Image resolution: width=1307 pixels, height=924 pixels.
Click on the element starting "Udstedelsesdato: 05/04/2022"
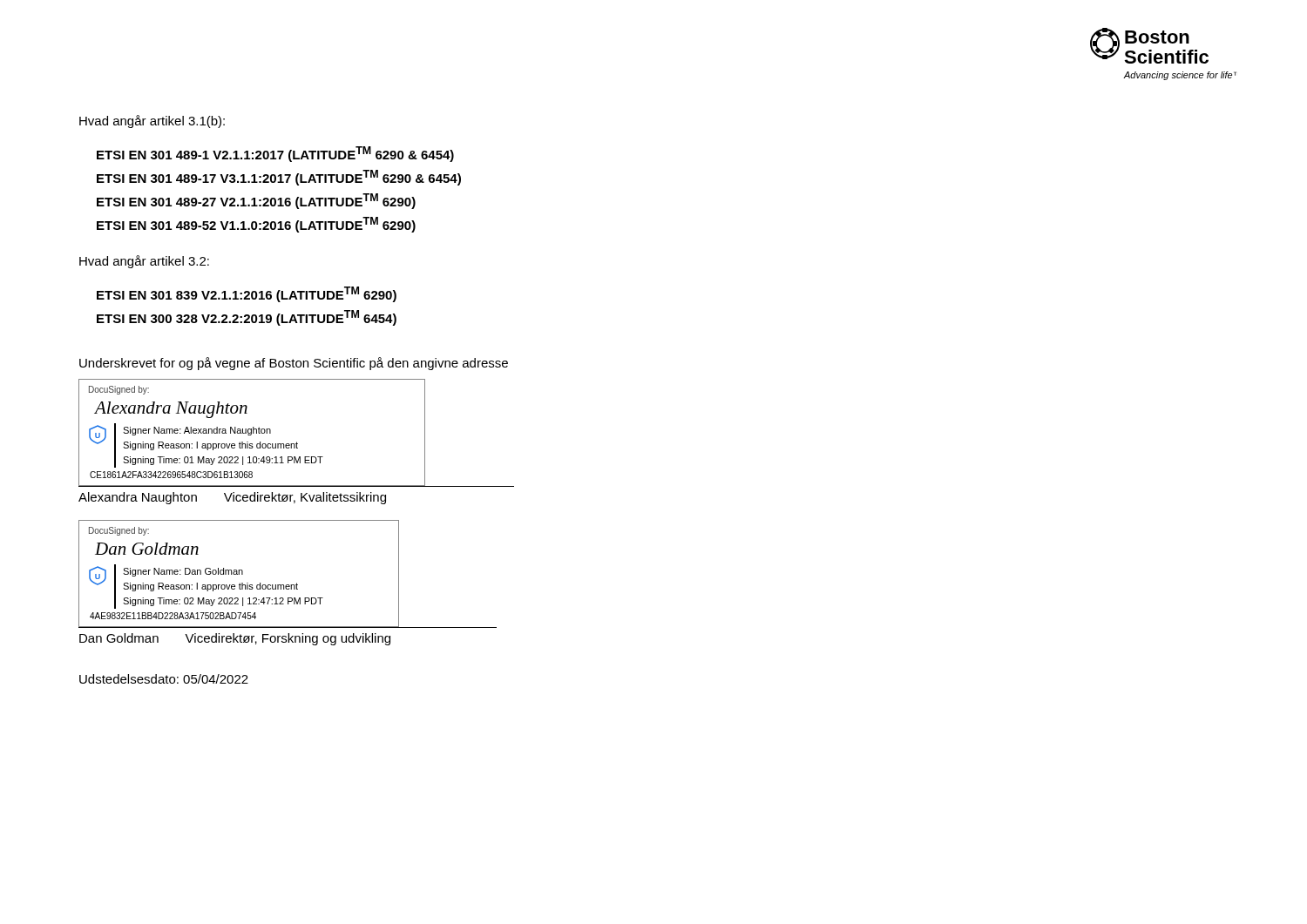(163, 679)
